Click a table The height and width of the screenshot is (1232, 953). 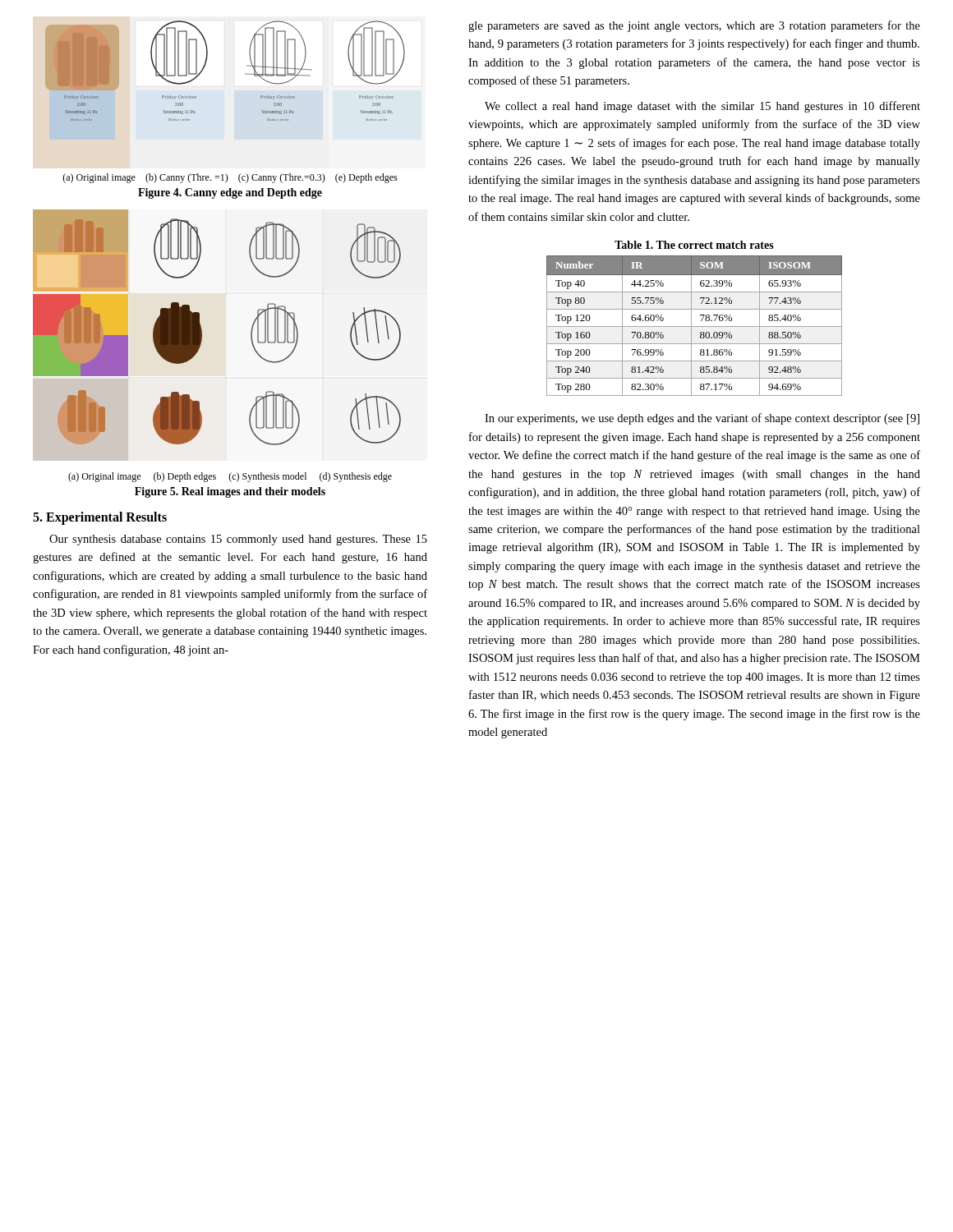[694, 318]
